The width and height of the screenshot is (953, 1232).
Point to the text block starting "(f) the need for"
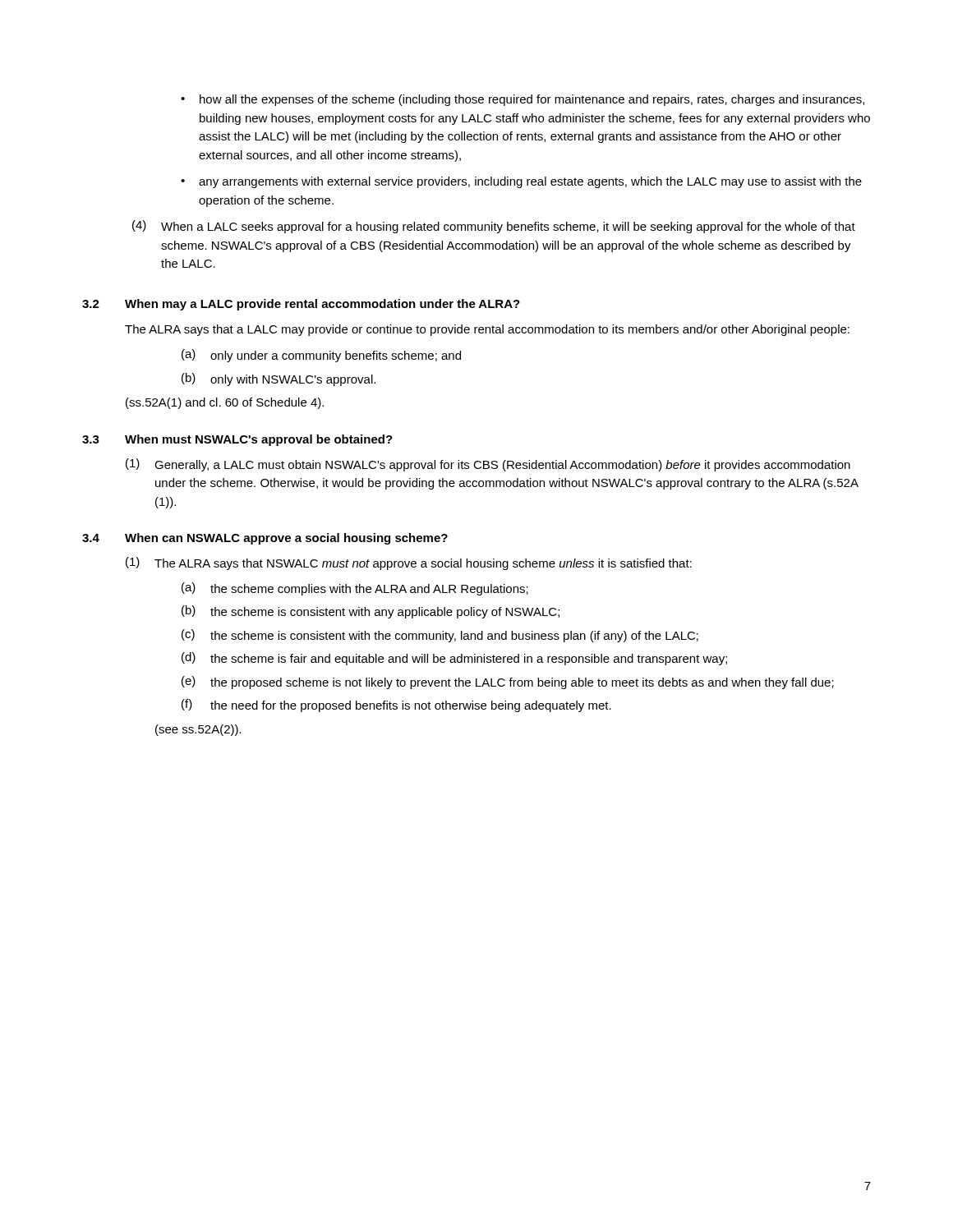[x=526, y=706]
